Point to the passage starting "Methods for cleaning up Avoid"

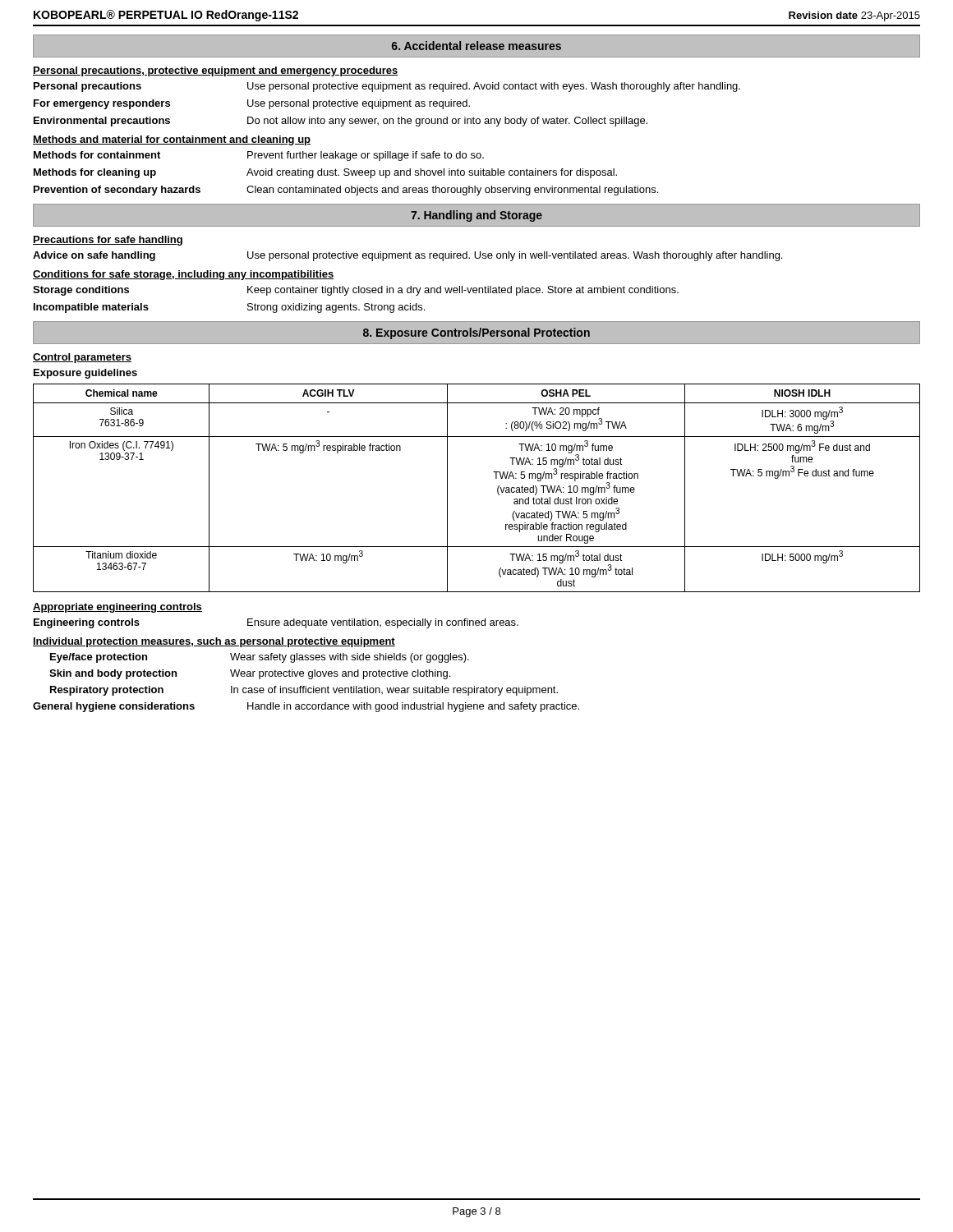click(x=476, y=172)
